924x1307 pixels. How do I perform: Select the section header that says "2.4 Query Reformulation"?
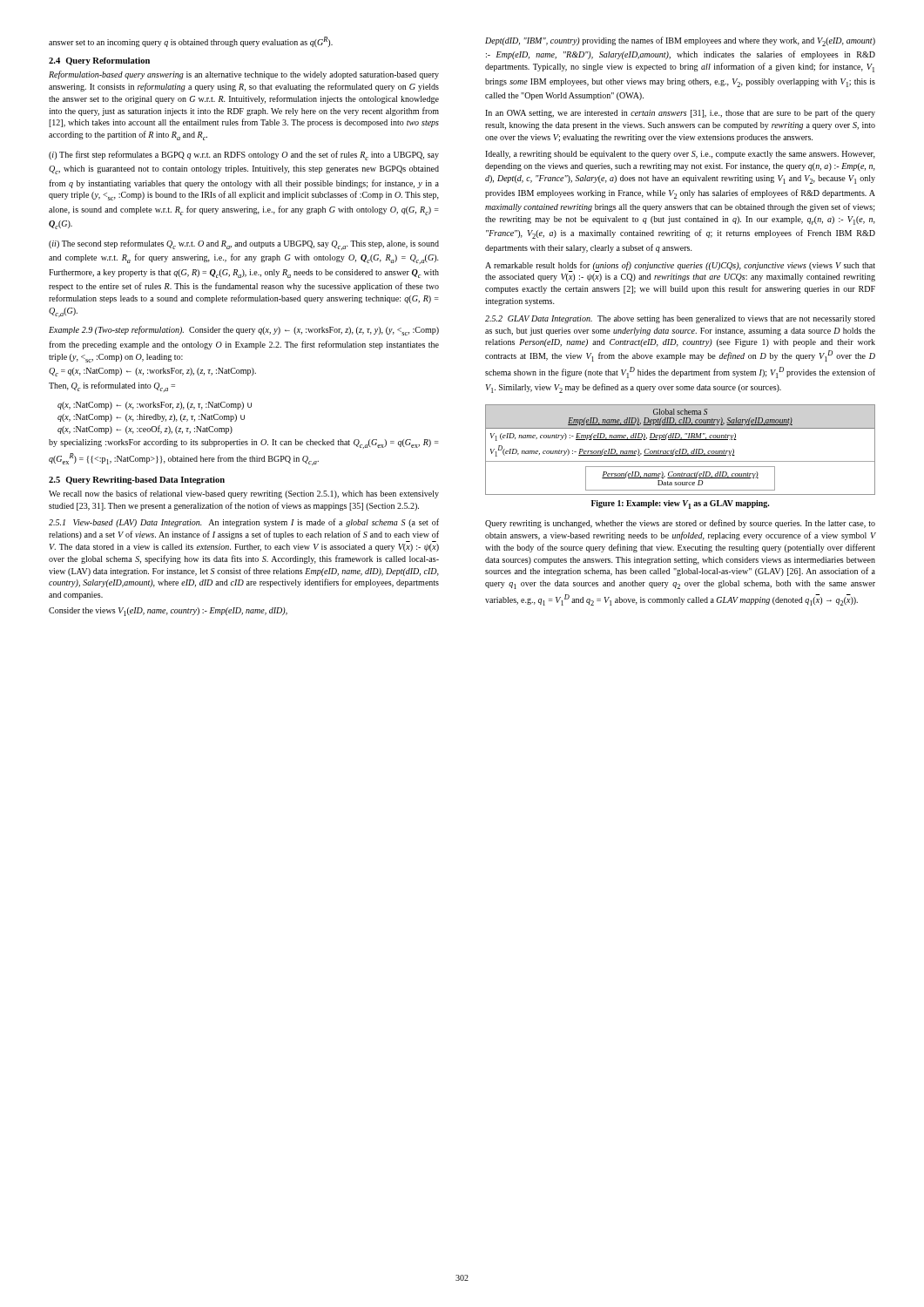99,61
